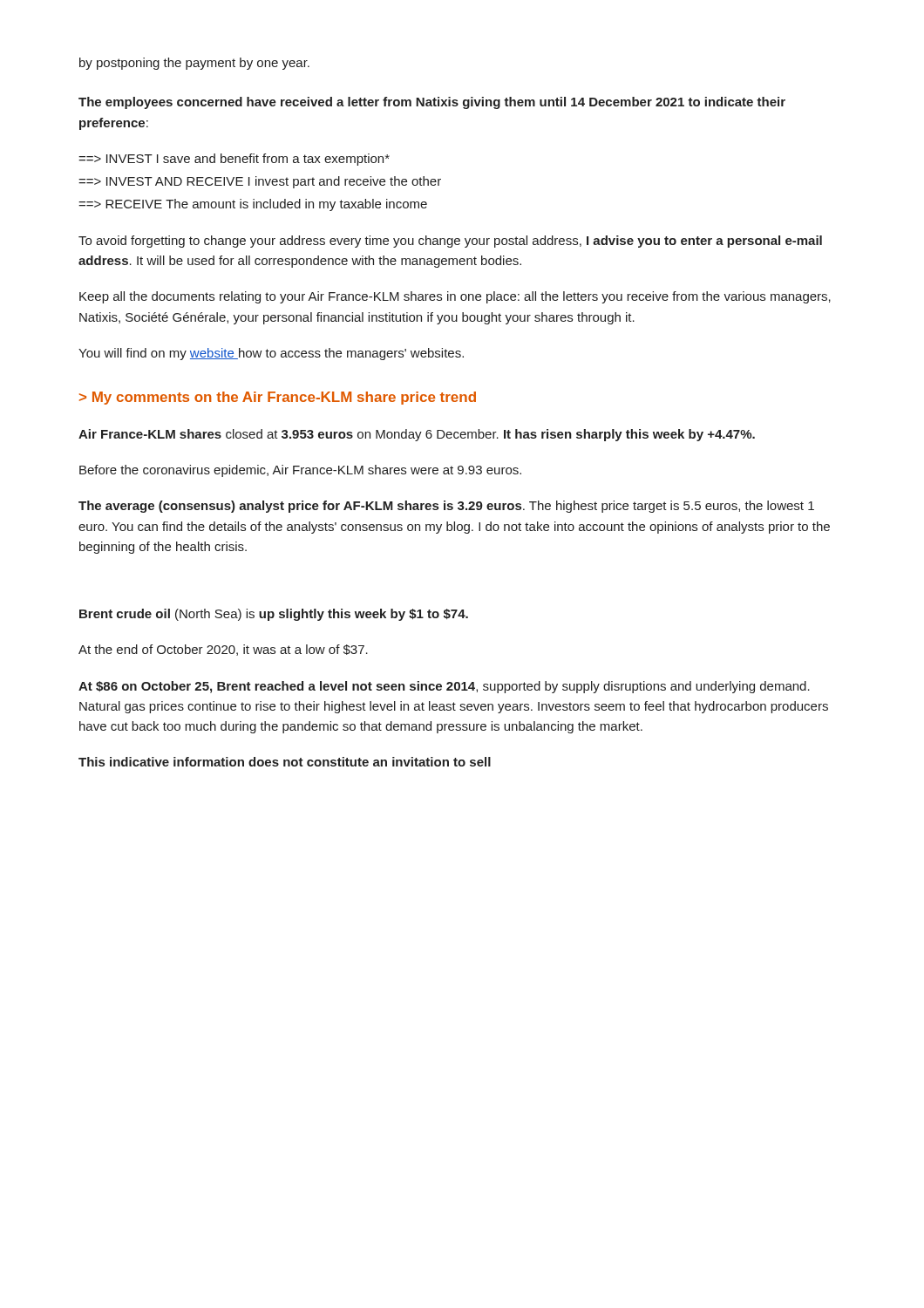Find the text block containing "This indicative information does not constitute an"

pyautogui.click(x=285, y=762)
